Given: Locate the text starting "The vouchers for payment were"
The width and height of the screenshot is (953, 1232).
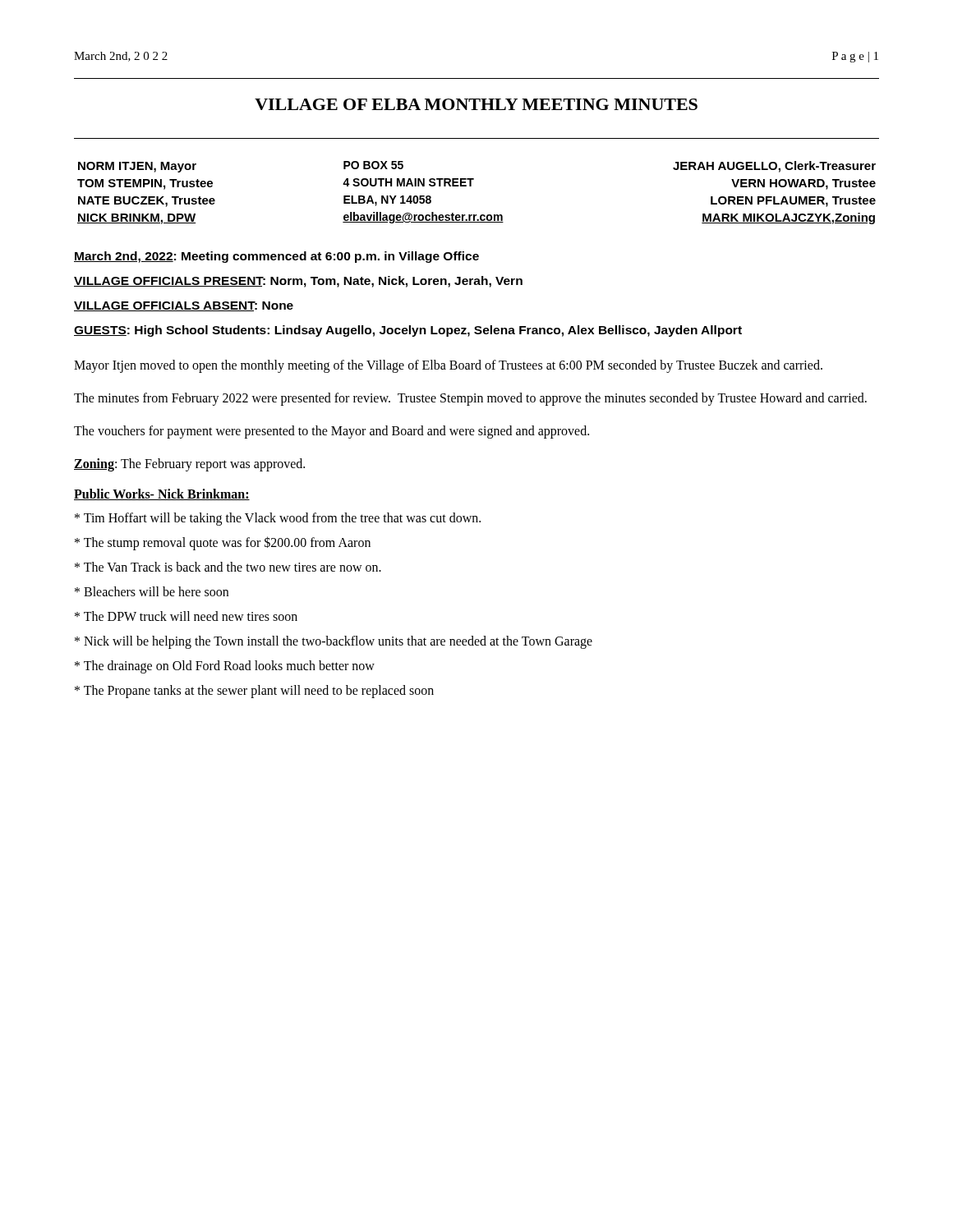Looking at the screenshot, I should (332, 431).
